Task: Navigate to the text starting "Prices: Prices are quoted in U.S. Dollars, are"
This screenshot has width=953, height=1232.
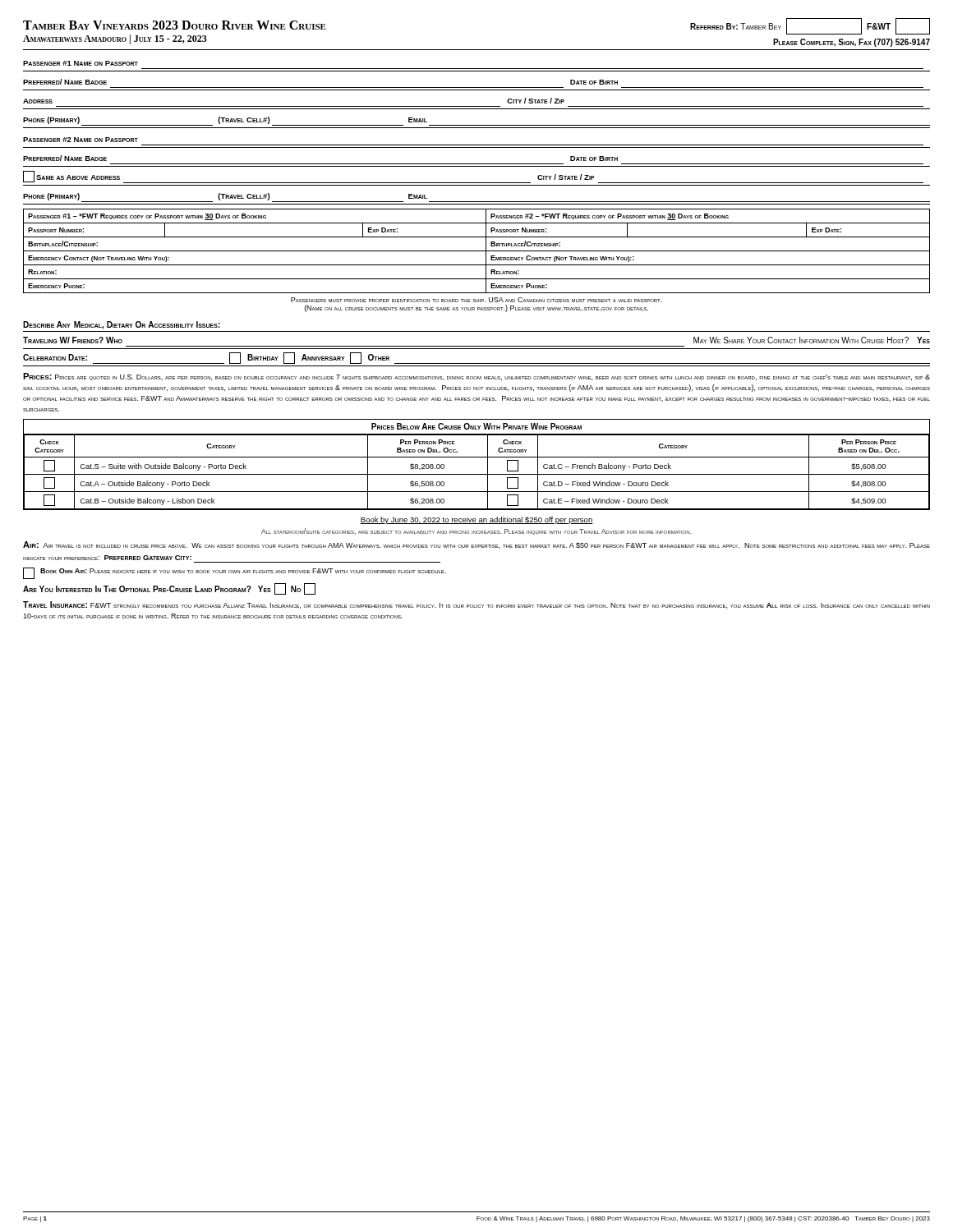Action: [476, 392]
